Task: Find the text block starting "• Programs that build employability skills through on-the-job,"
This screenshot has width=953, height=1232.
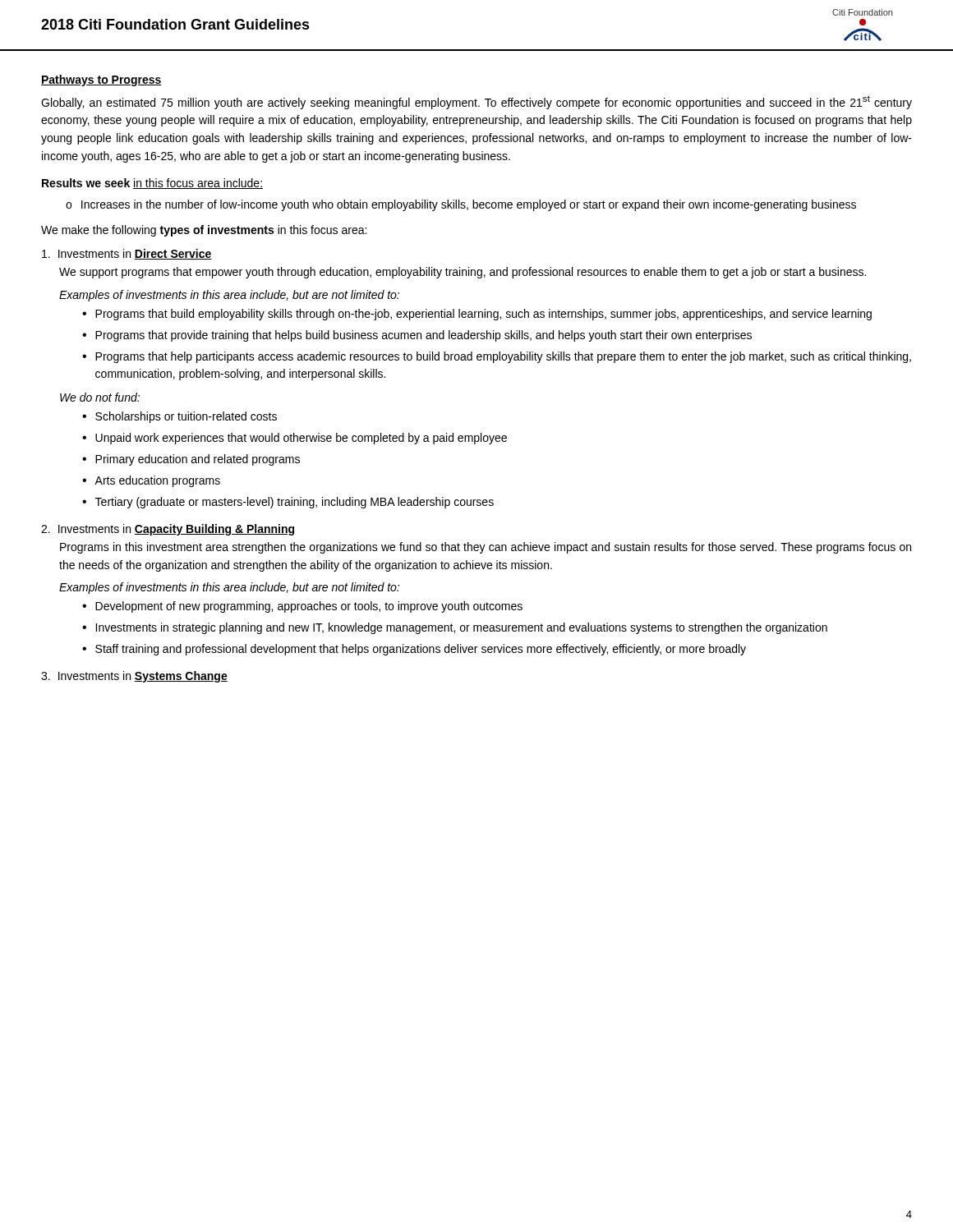Action: pyautogui.click(x=477, y=314)
